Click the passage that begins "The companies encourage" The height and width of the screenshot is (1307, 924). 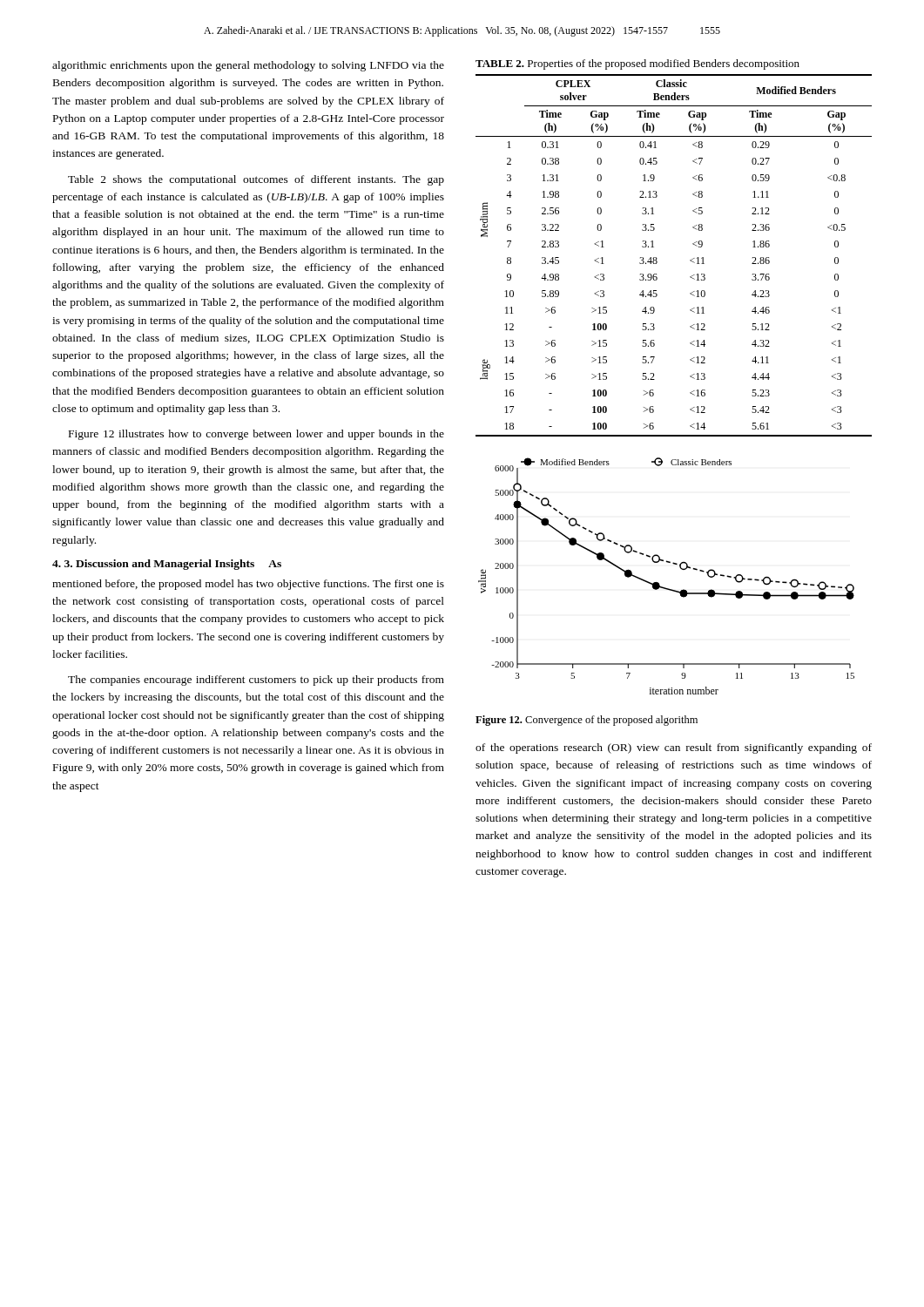pos(248,733)
